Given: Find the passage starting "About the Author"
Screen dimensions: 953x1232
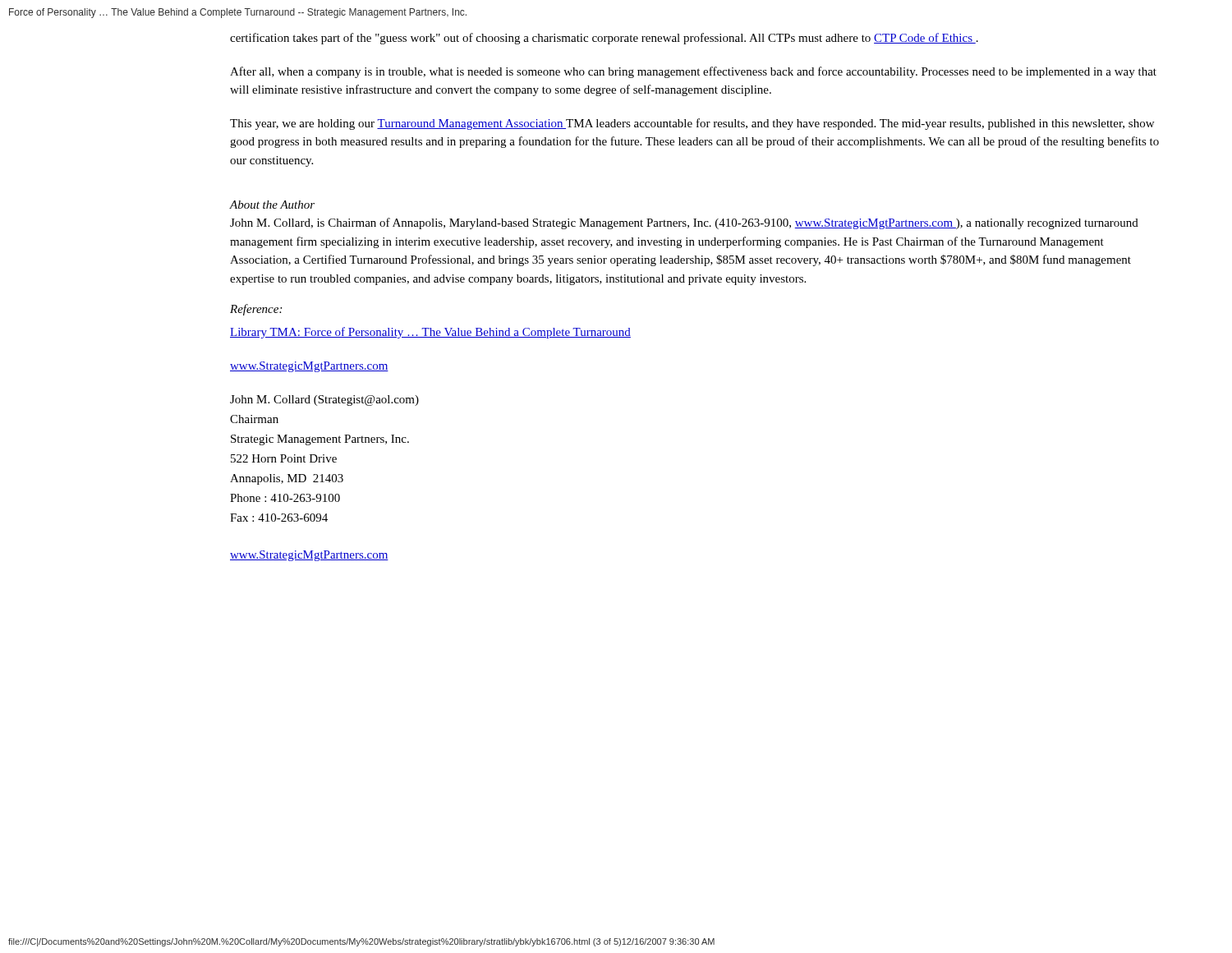Looking at the screenshot, I should pos(272,205).
